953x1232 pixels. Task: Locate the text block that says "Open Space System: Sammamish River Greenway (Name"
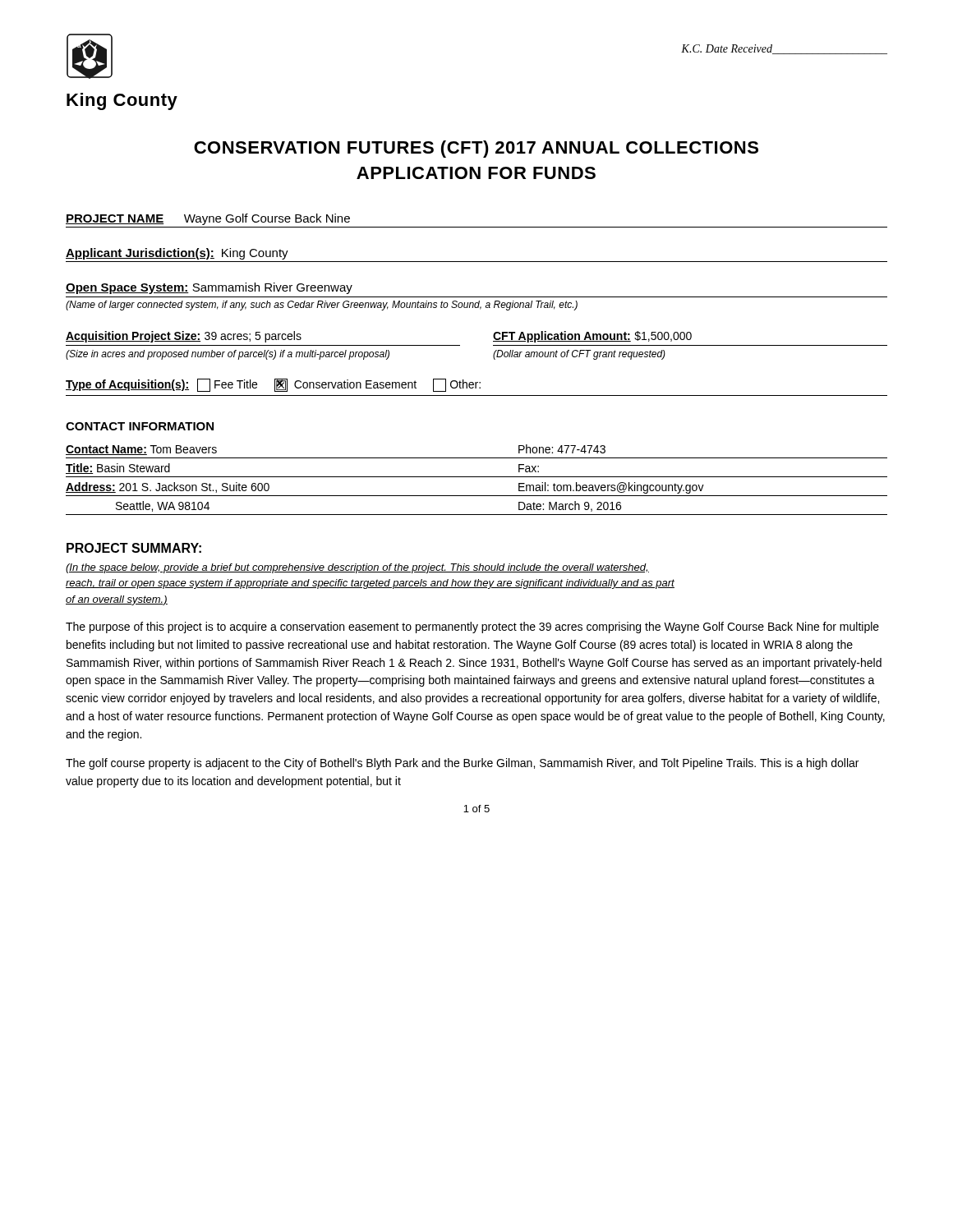coord(476,295)
